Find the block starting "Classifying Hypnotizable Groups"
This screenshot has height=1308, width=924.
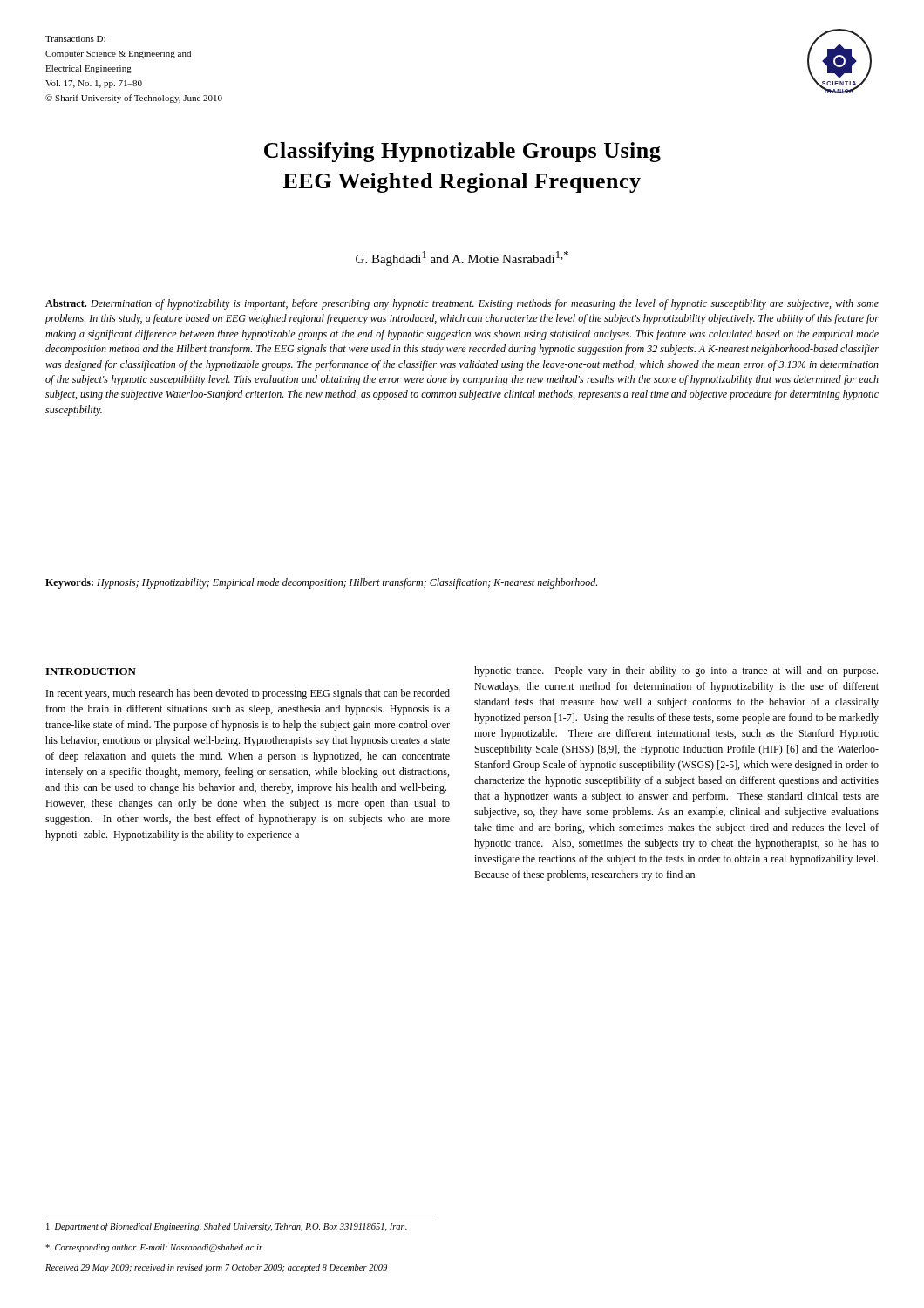pyautogui.click(x=462, y=166)
